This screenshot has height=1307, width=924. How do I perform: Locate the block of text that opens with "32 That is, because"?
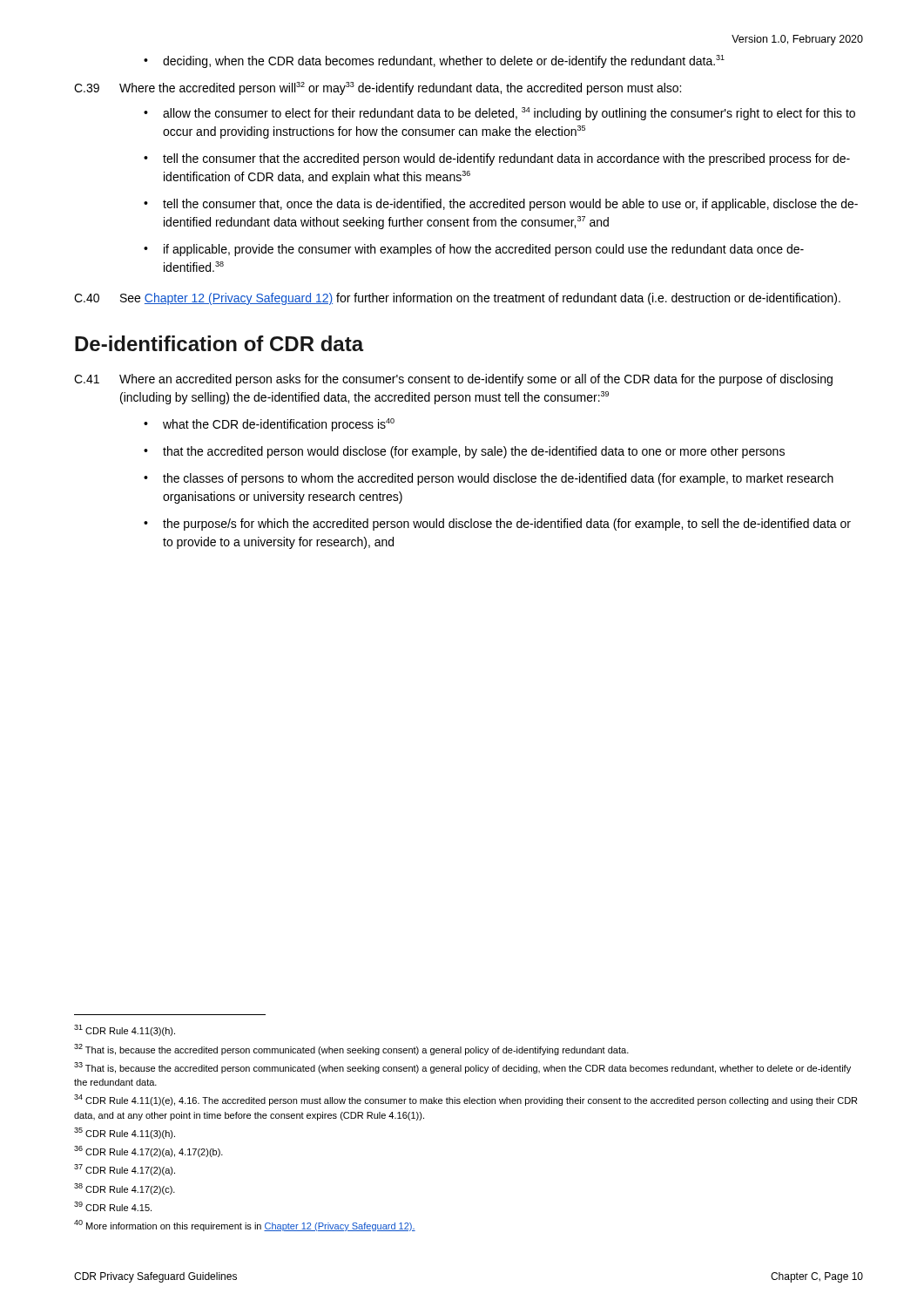pyautogui.click(x=351, y=1048)
